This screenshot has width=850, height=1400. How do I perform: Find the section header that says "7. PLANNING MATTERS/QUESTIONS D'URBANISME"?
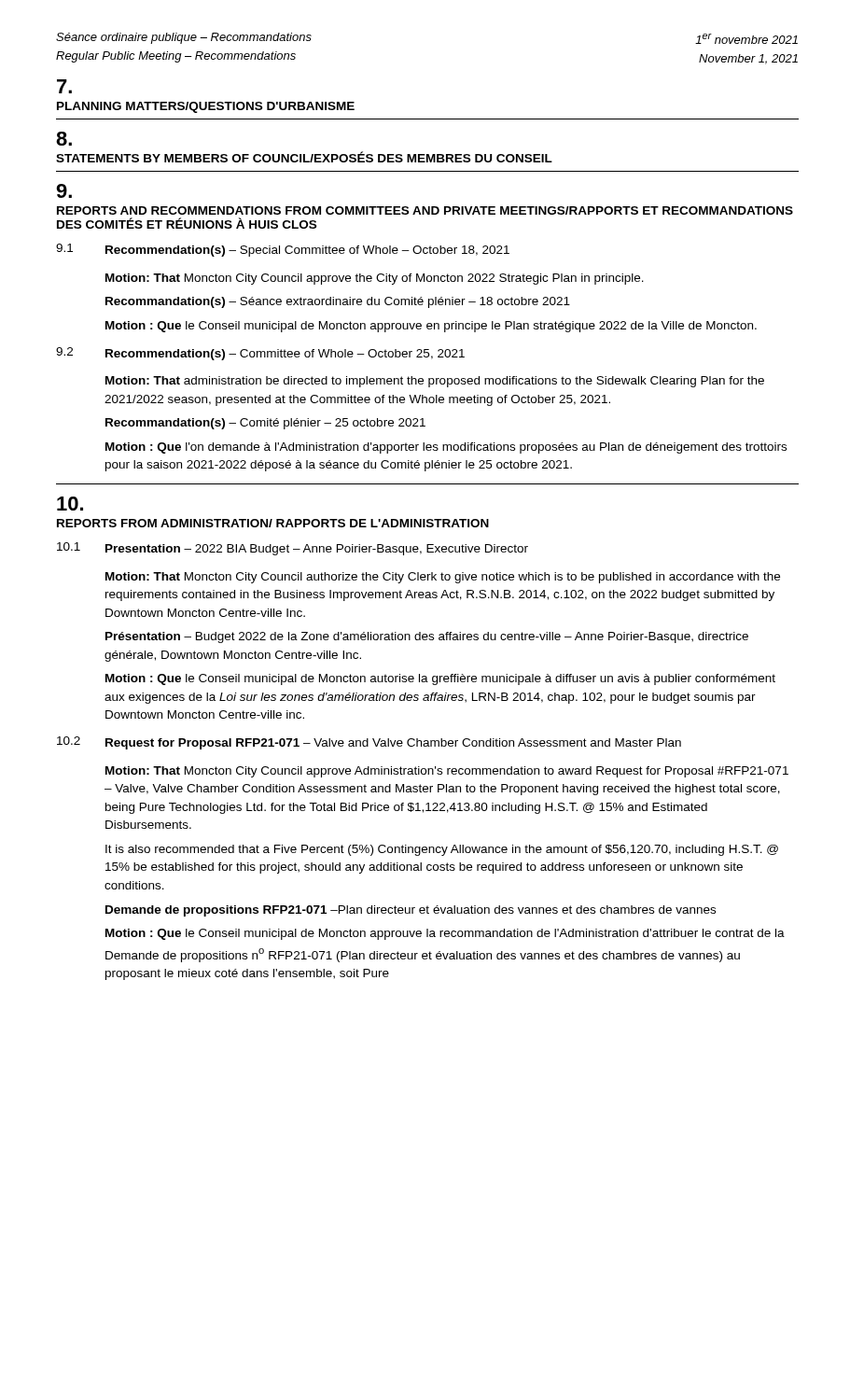tap(64, 86)
